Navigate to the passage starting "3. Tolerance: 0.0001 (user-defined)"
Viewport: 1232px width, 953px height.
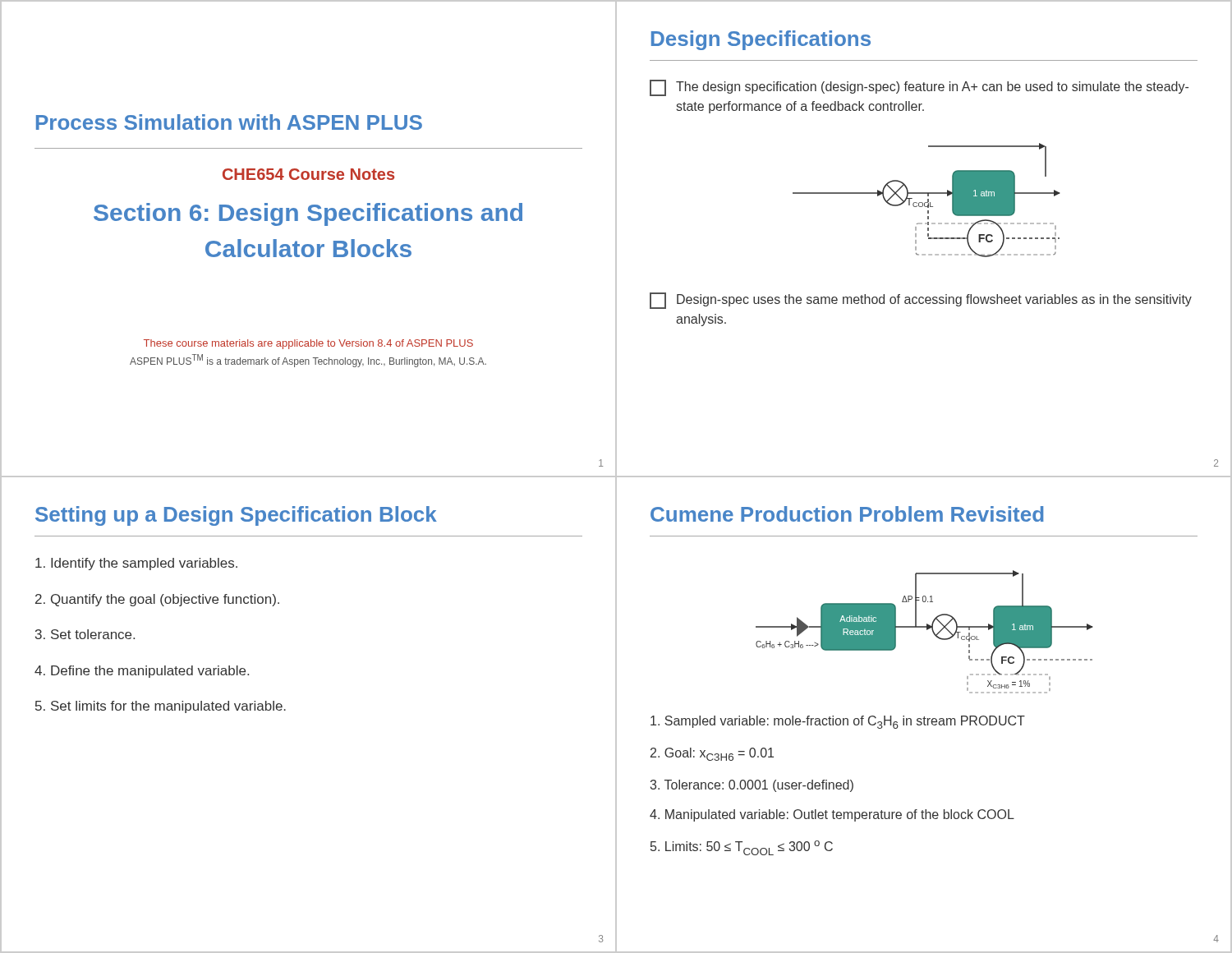coord(752,785)
